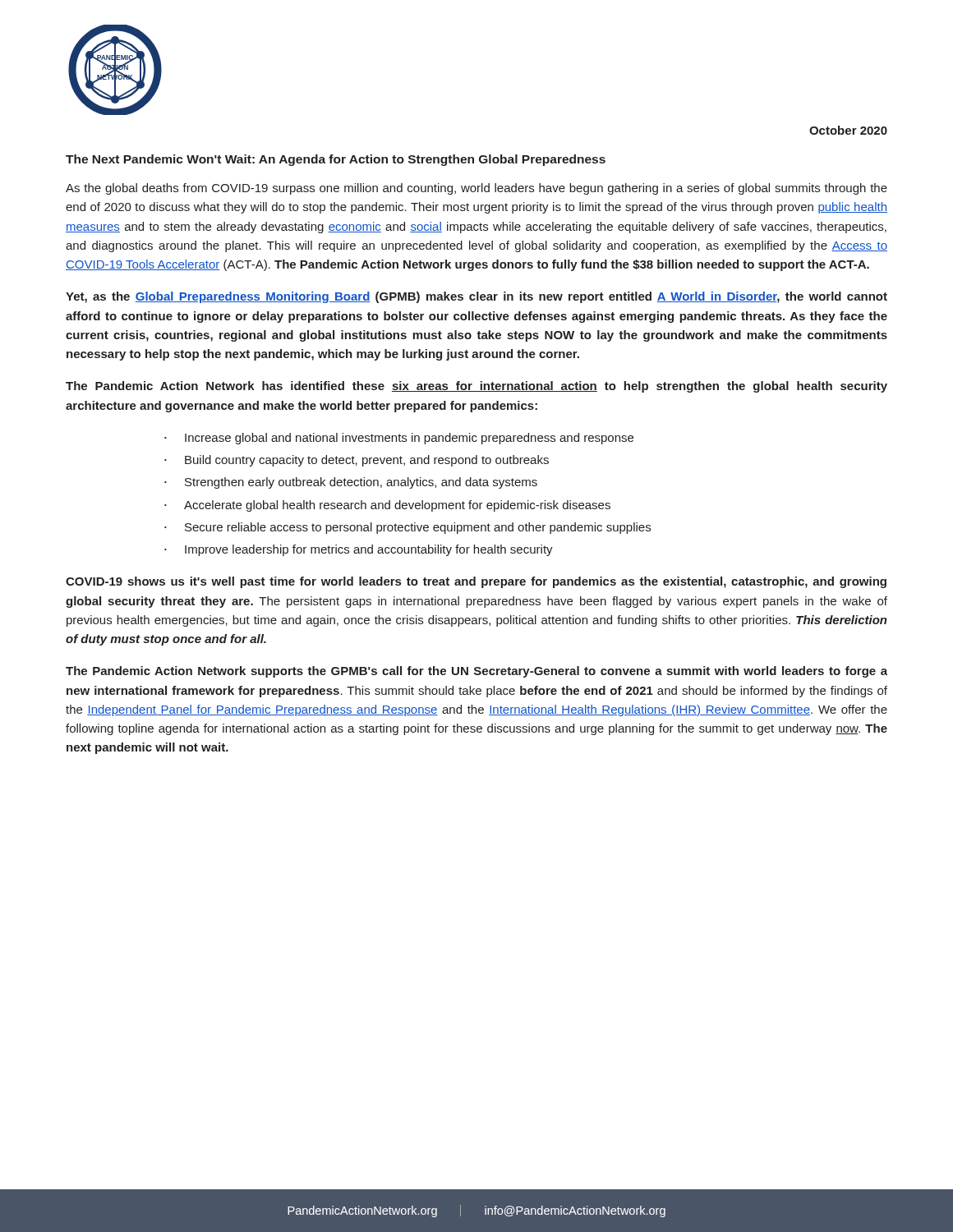Select the text starting "The Pandemic Action Network supports the GPMB's call"
The height and width of the screenshot is (1232, 953).
point(476,709)
